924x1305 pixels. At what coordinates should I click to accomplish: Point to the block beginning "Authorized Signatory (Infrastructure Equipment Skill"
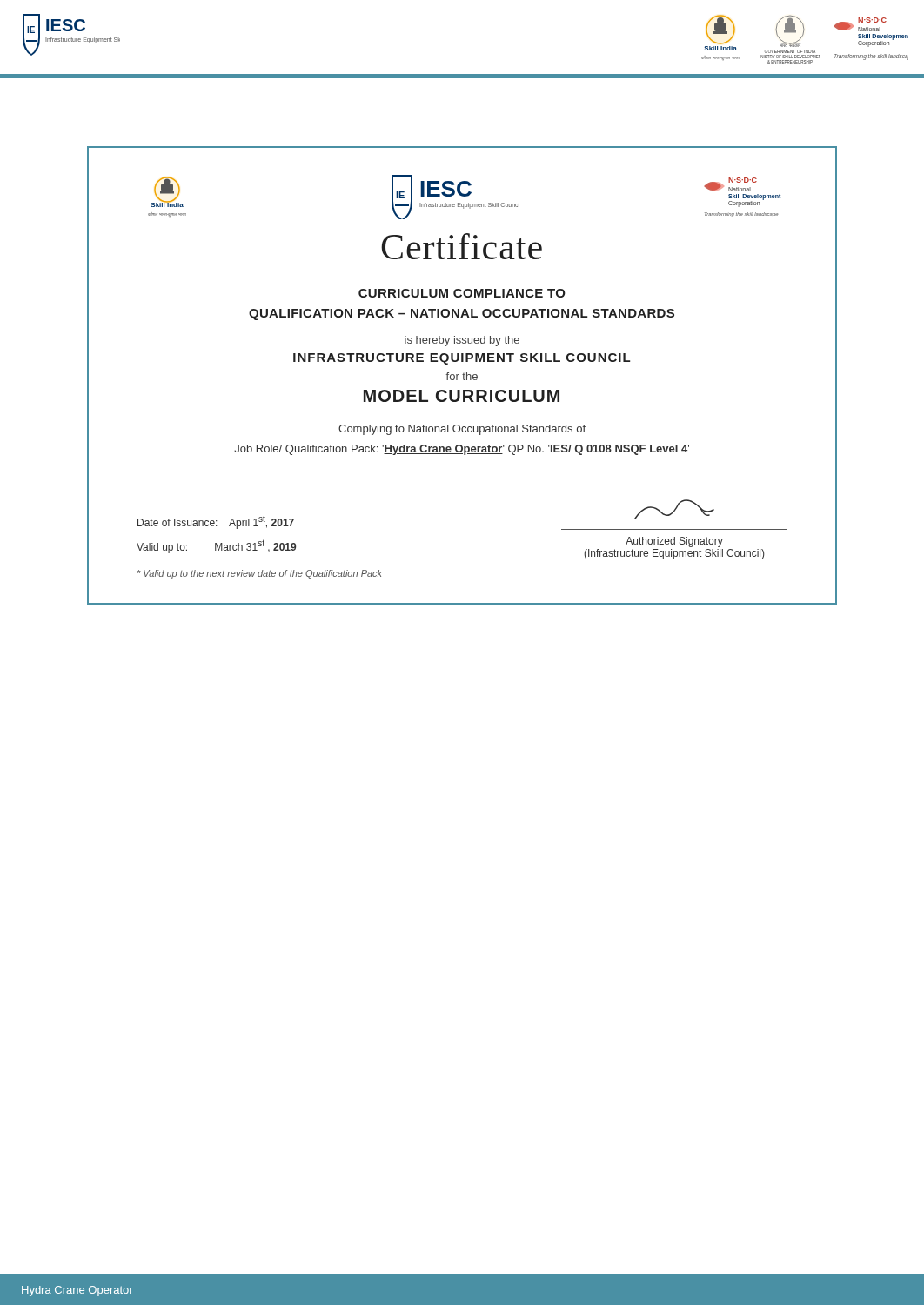(x=674, y=525)
